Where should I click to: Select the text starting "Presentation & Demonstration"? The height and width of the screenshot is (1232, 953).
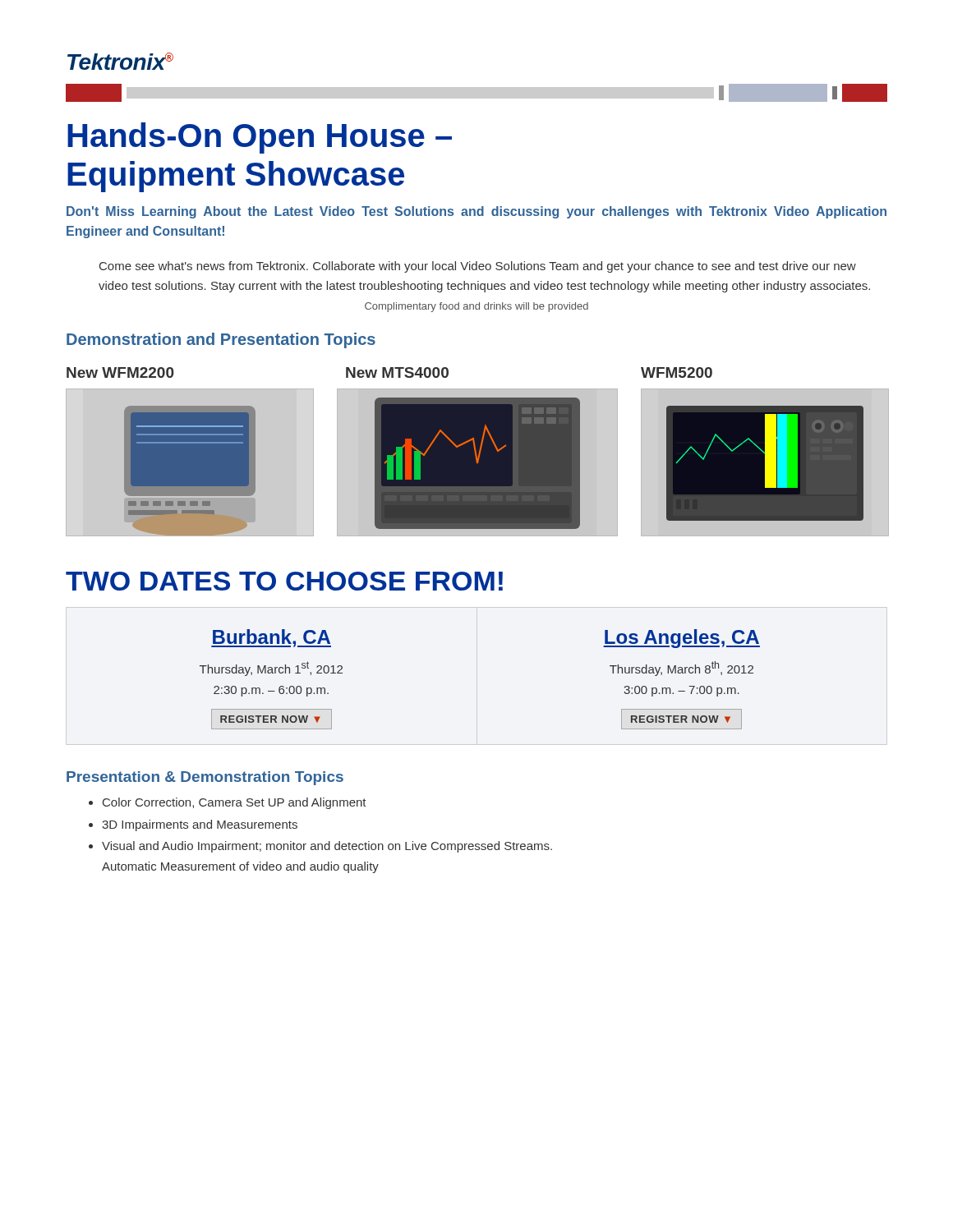pos(205,776)
